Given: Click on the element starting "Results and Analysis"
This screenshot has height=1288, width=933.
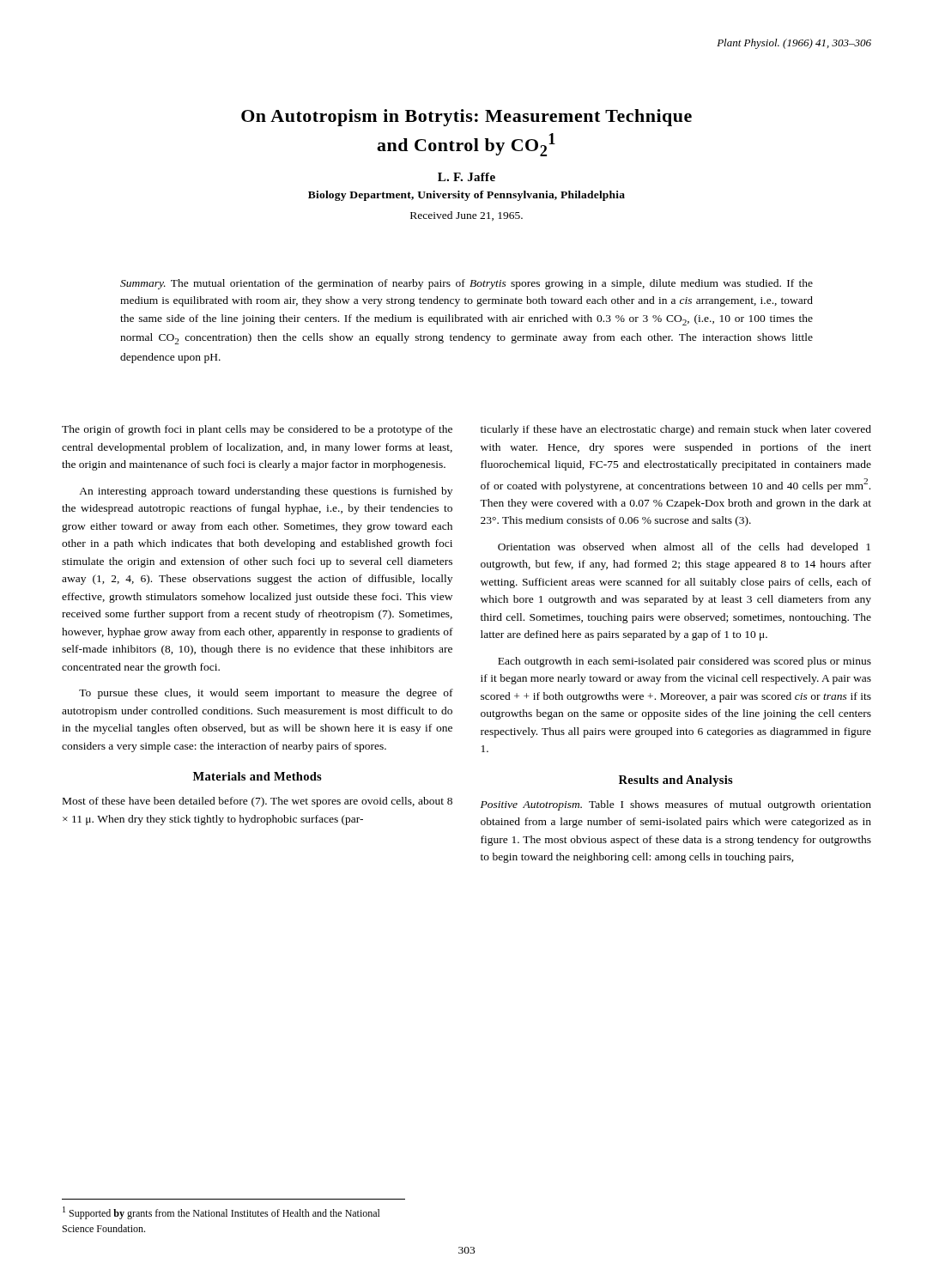Looking at the screenshot, I should [676, 779].
